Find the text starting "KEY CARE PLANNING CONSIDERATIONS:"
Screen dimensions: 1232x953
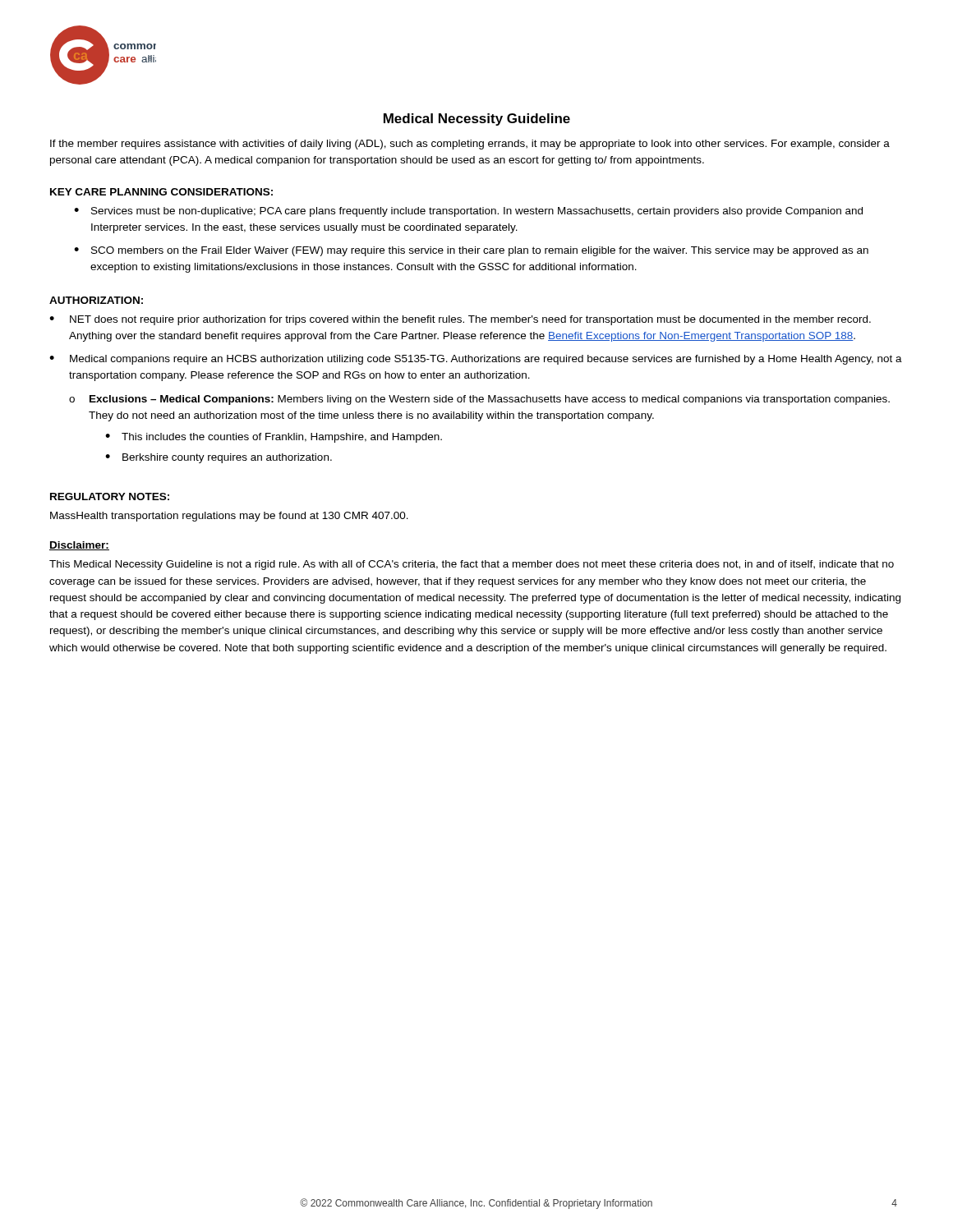pos(162,191)
